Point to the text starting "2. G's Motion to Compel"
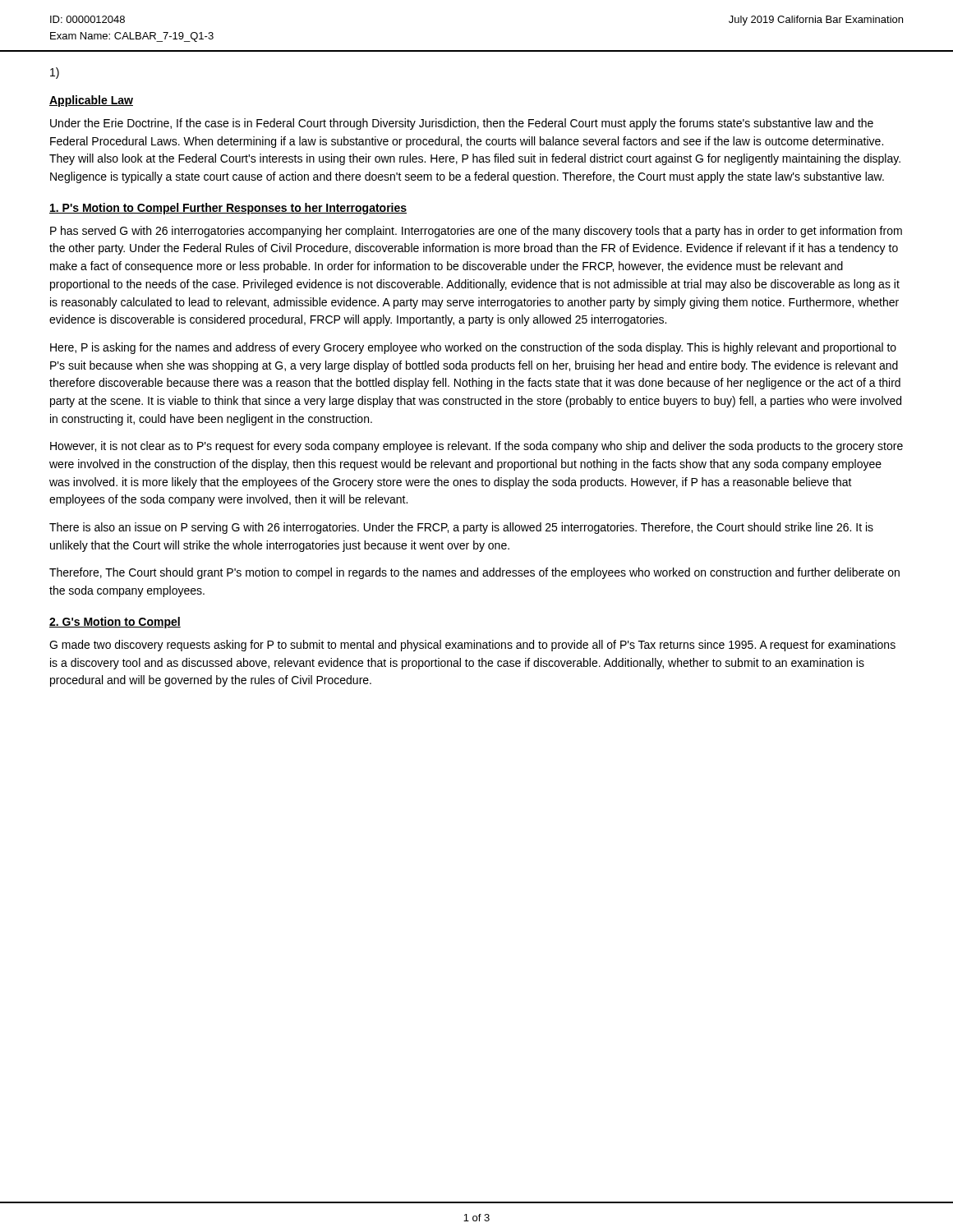The image size is (953, 1232). pos(115,622)
